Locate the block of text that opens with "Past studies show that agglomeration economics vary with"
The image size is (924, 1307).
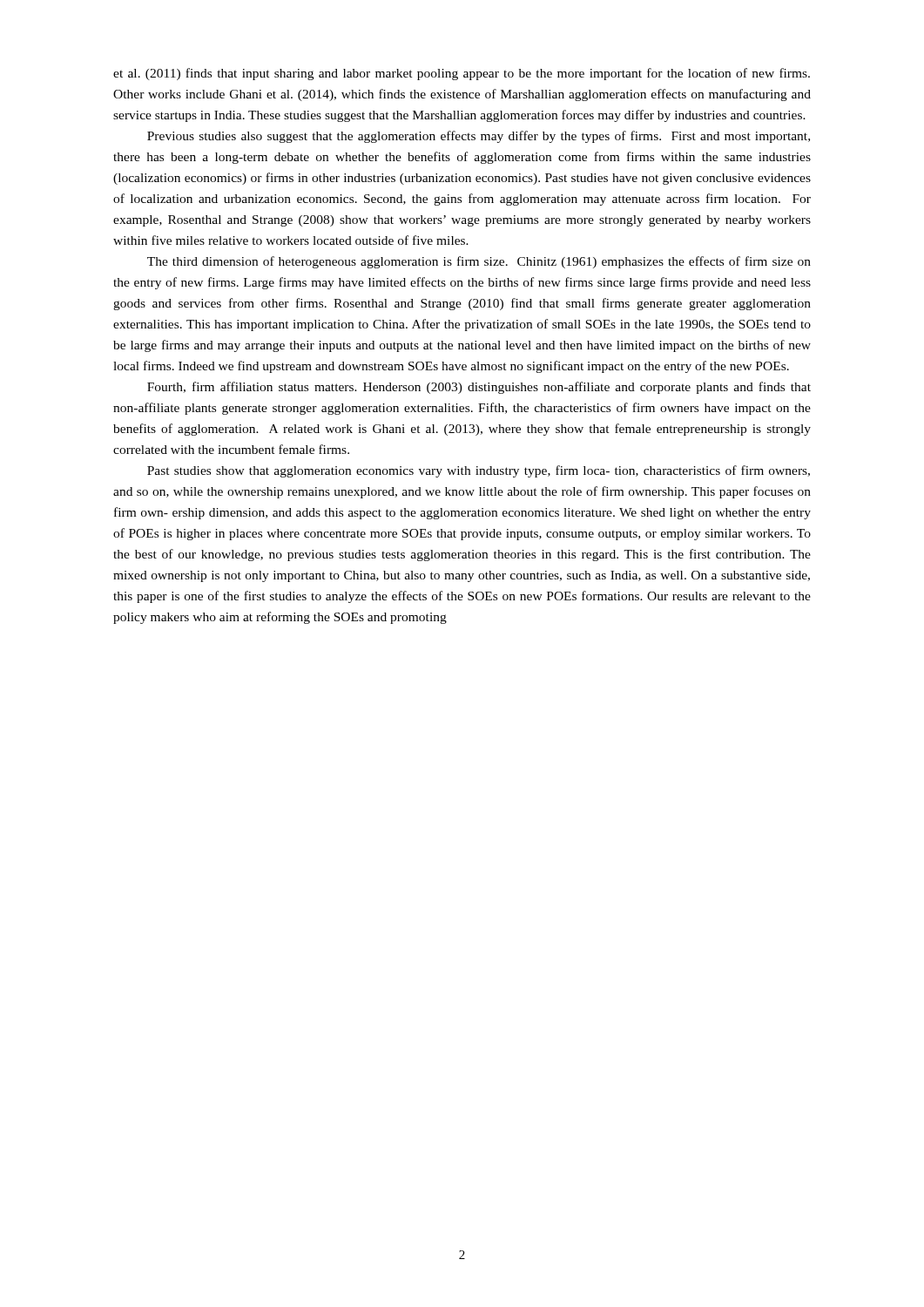coord(462,544)
